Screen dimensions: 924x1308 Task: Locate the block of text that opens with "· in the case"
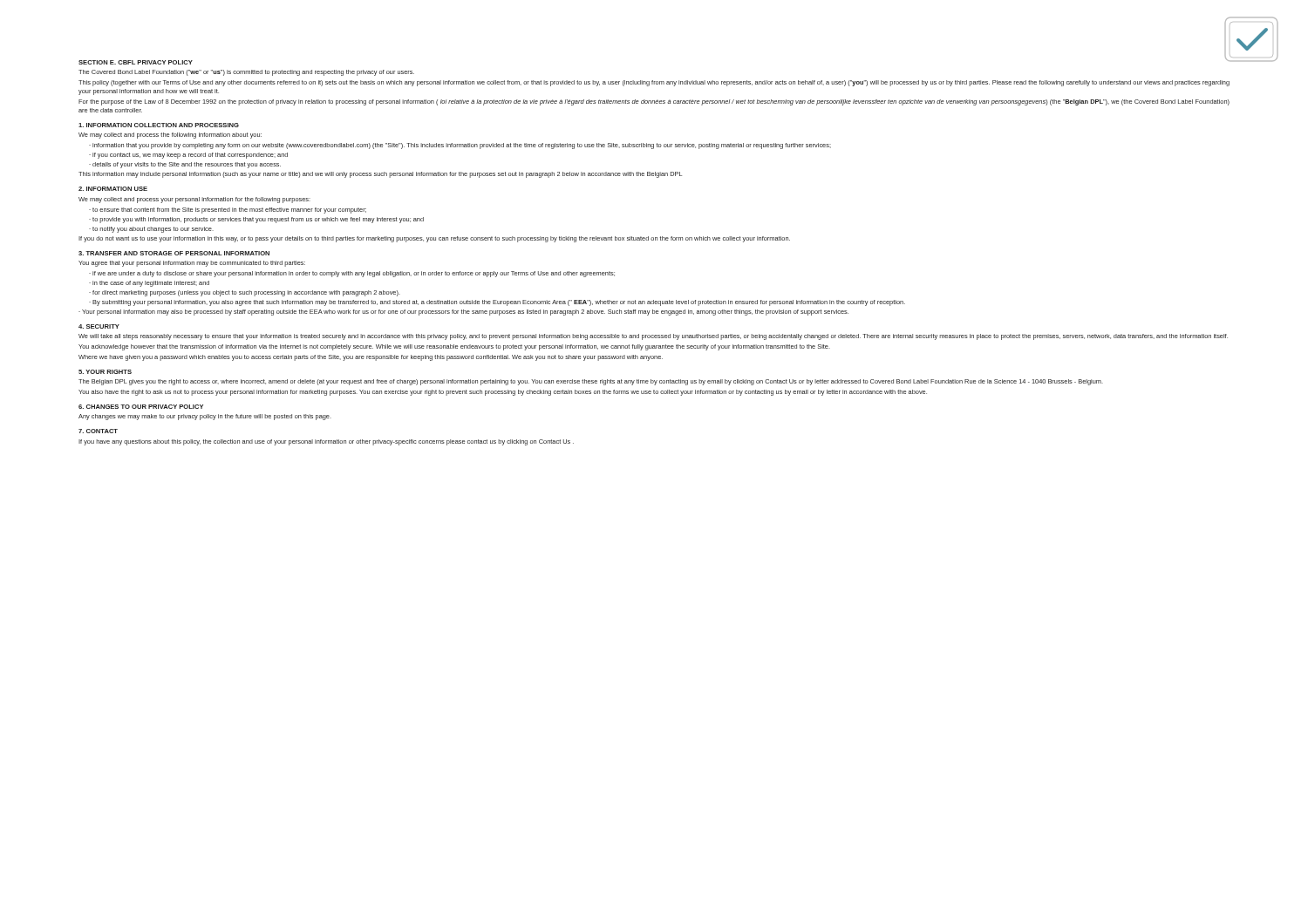(149, 283)
